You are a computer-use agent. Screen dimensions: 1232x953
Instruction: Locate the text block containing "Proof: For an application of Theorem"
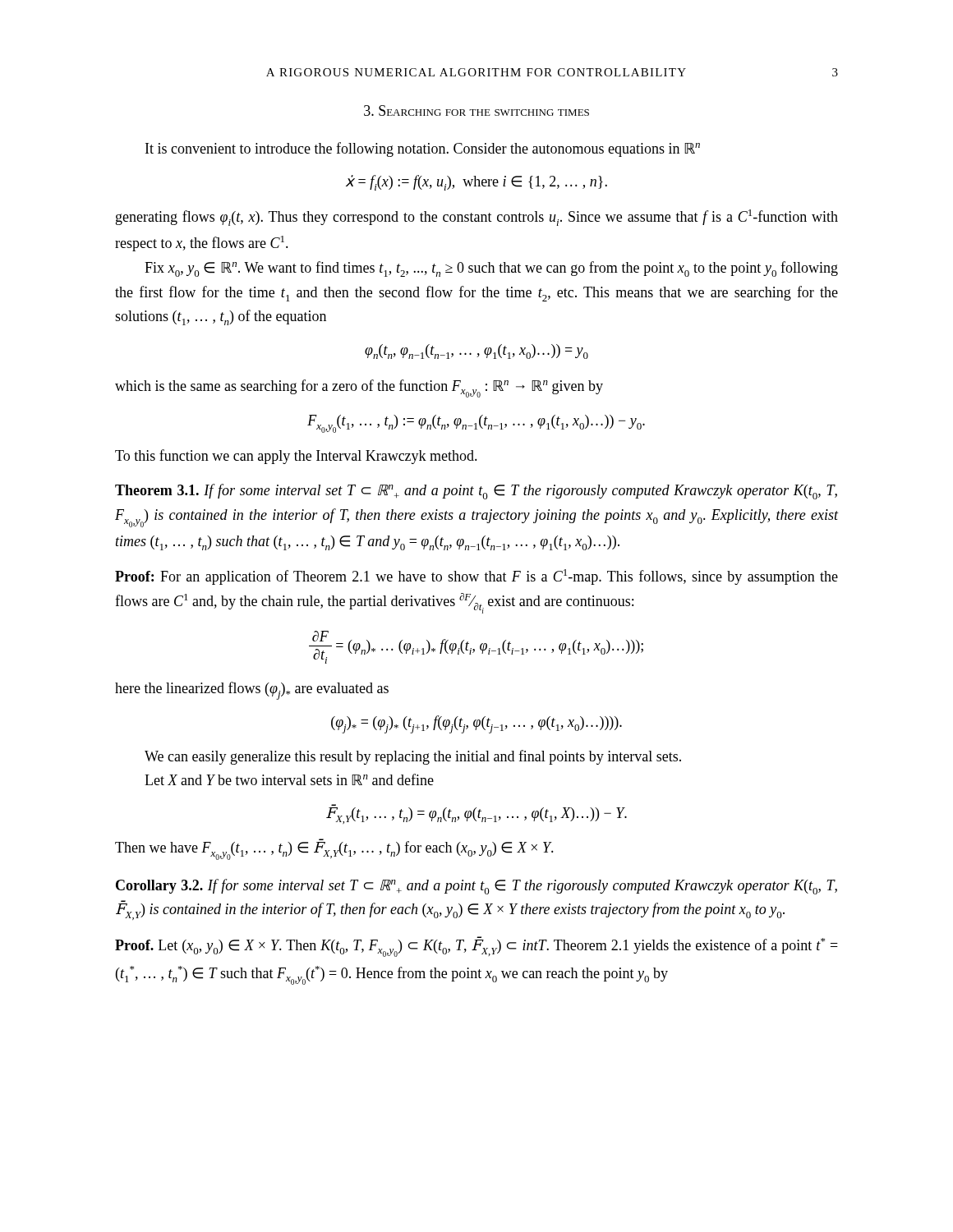(x=476, y=590)
